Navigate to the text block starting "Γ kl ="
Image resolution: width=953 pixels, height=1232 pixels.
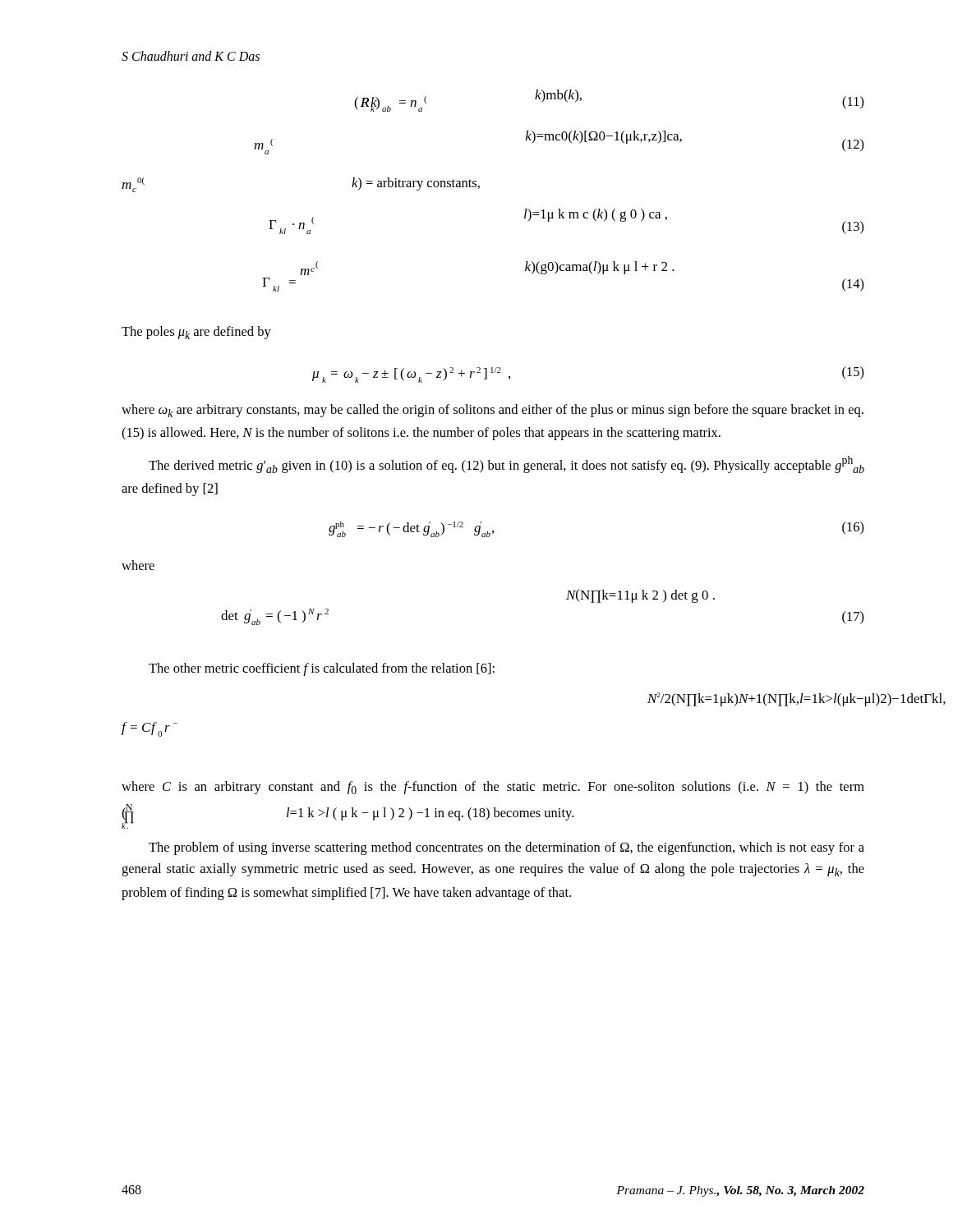click(304, 269)
